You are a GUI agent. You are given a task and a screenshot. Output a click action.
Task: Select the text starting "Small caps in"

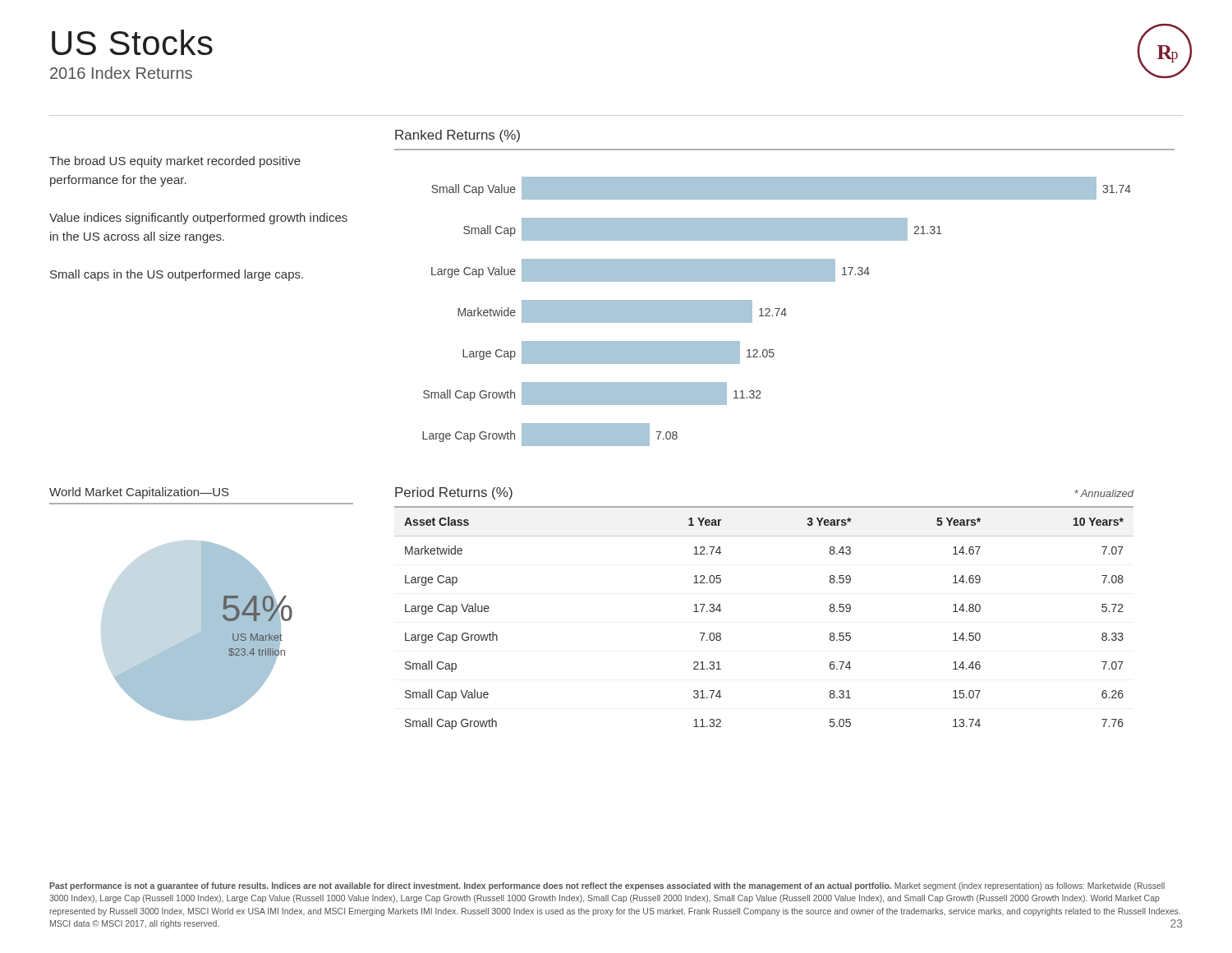tap(201, 275)
